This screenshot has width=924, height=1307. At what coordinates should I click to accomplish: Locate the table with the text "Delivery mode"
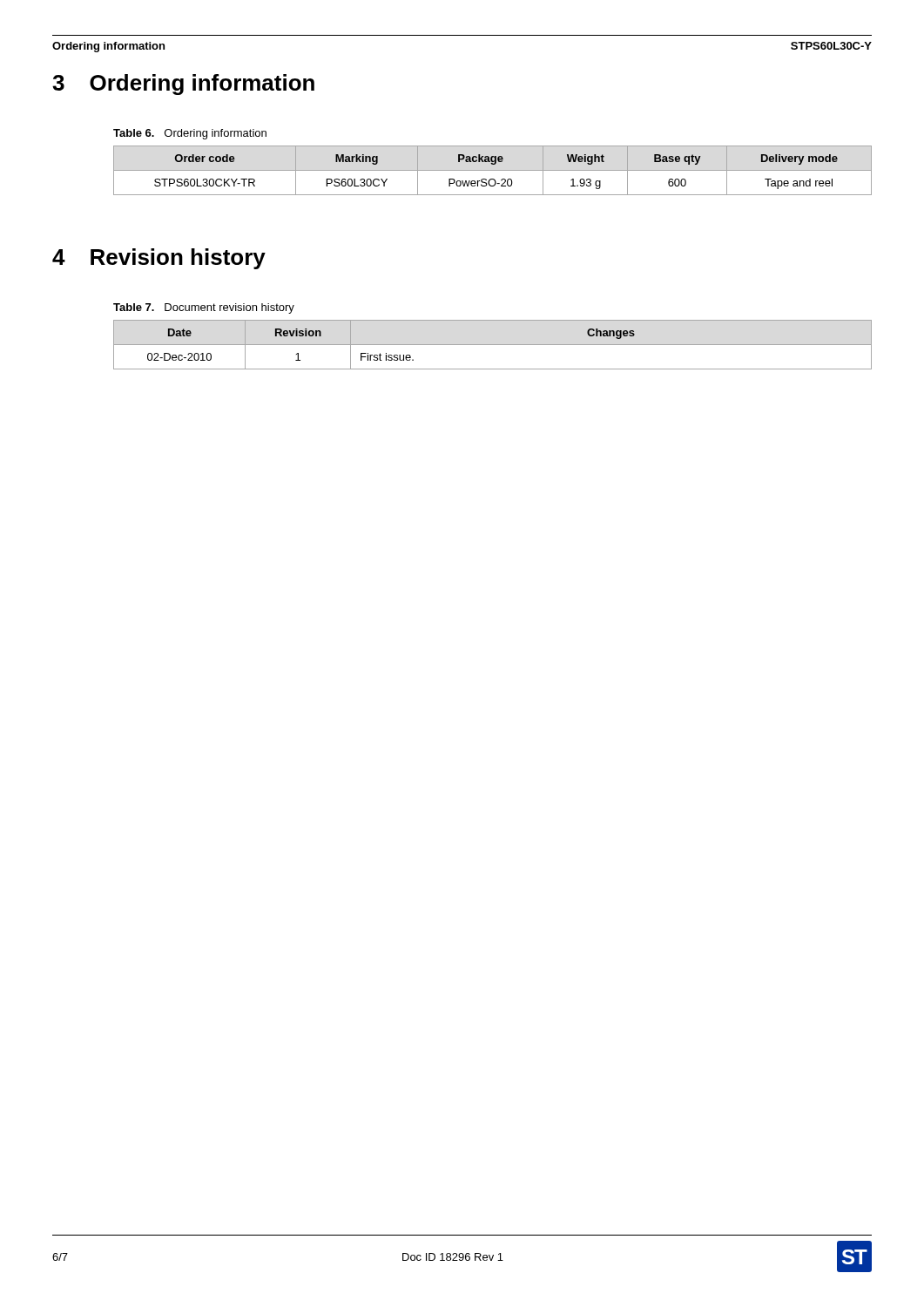coord(492,170)
